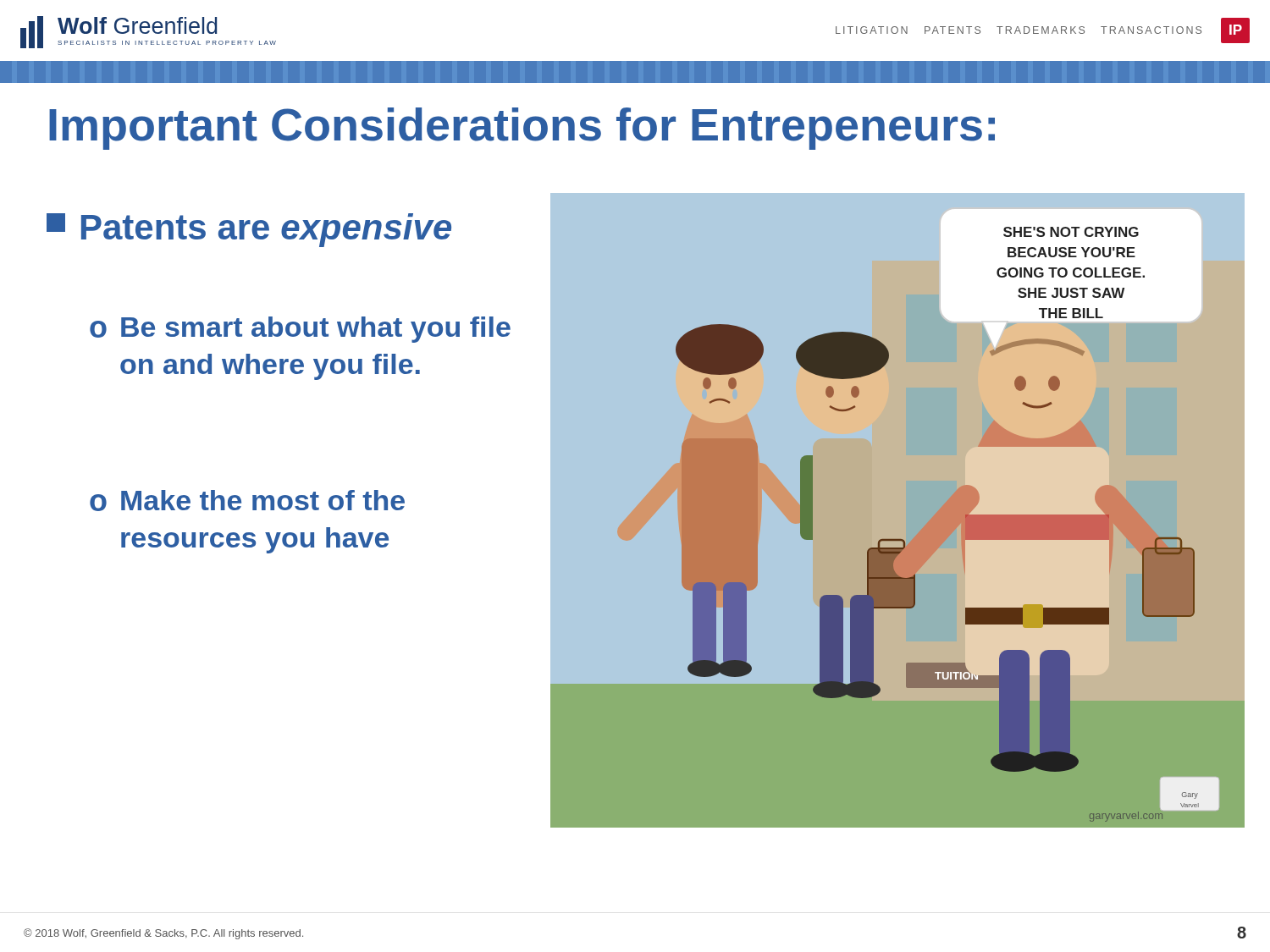This screenshot has width=1270, height=952.
Task: Click where it says "Important Considerations for Entrepeneurs:"
Action: pyautogui.click(x=635, y=125)
